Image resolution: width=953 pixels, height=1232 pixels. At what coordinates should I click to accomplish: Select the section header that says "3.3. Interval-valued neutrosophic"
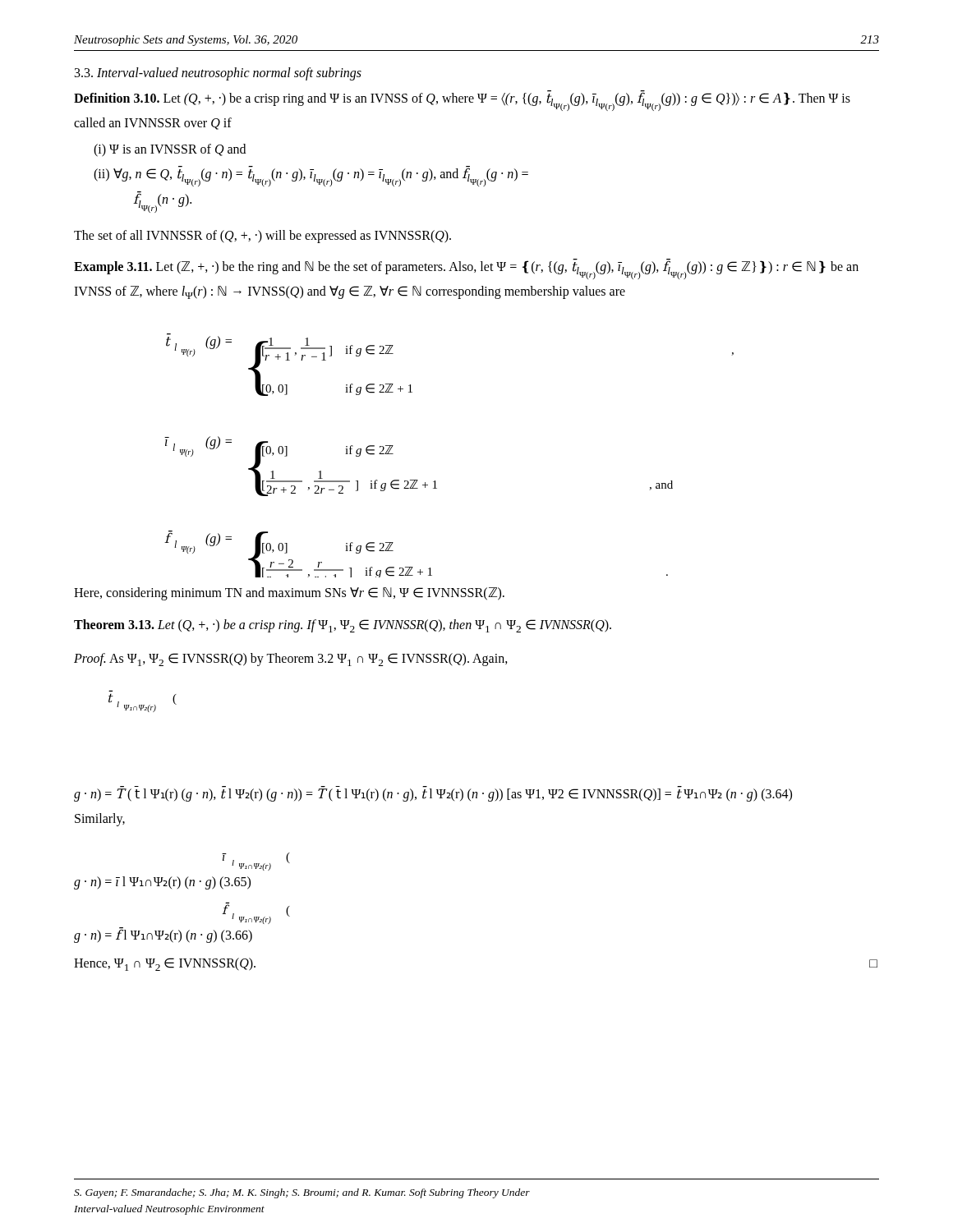coord(218,73)
